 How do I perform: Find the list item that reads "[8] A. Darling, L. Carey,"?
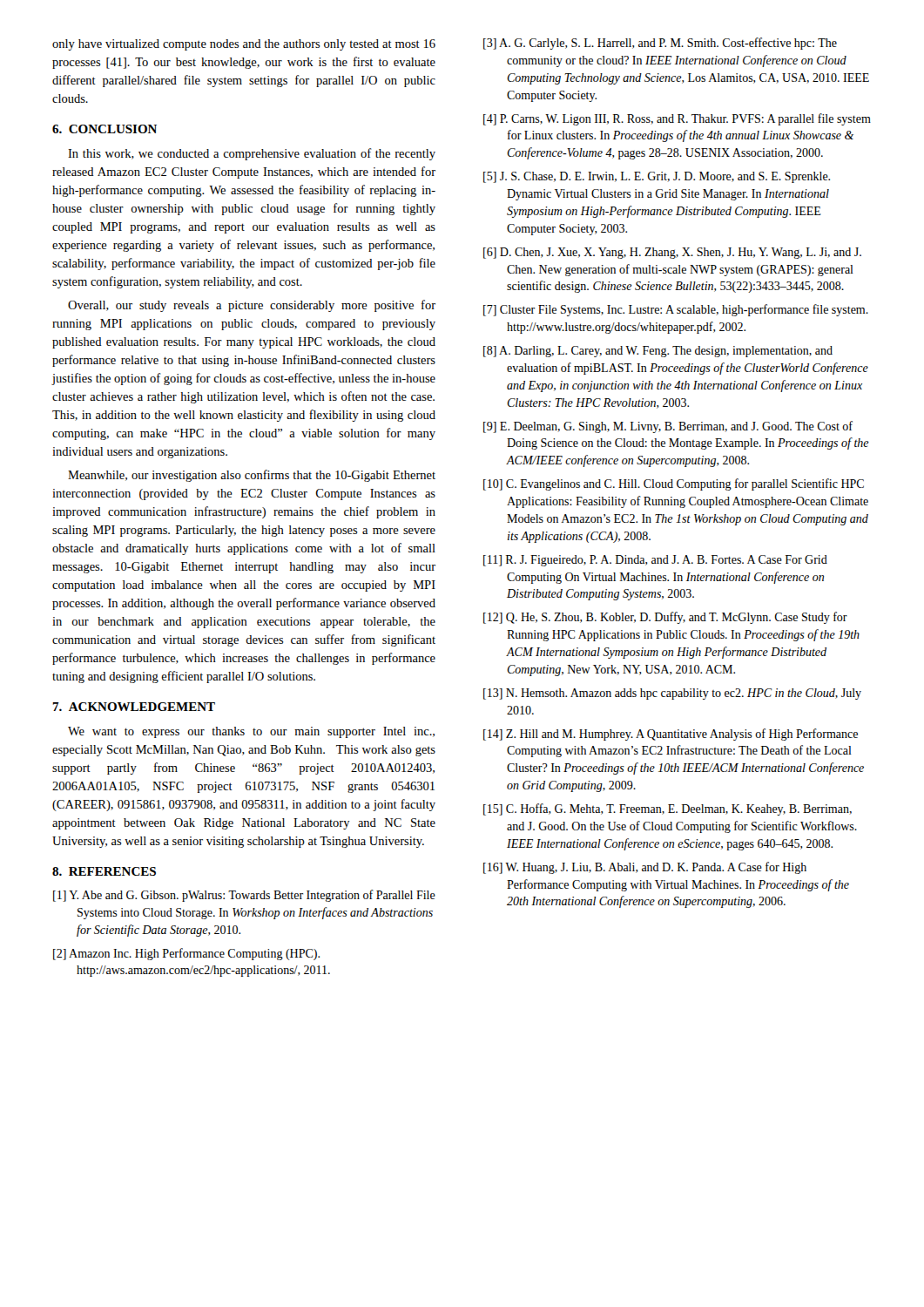coord(675,377)
